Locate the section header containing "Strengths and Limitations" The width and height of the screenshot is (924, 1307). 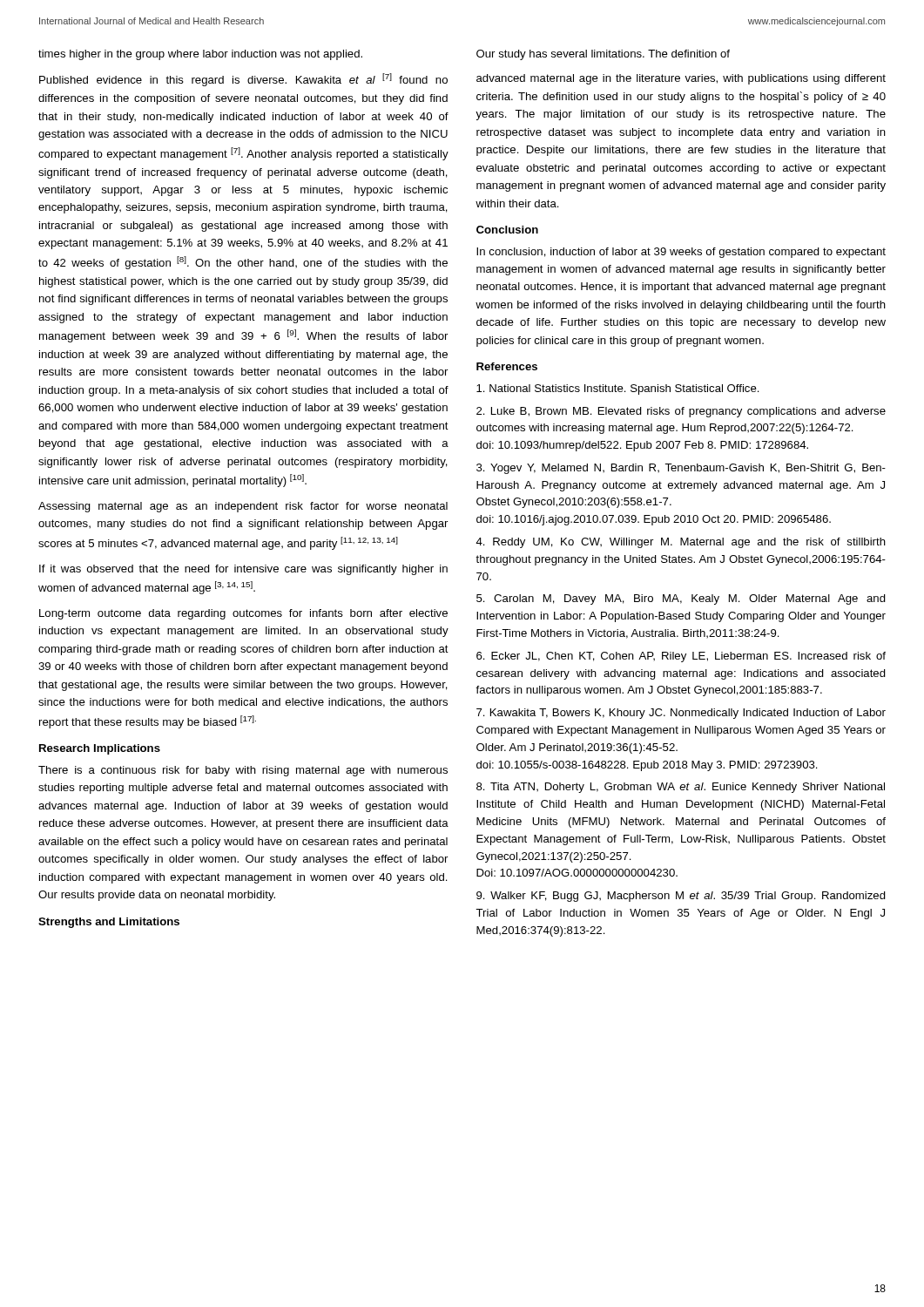click(x=109, y=921)
